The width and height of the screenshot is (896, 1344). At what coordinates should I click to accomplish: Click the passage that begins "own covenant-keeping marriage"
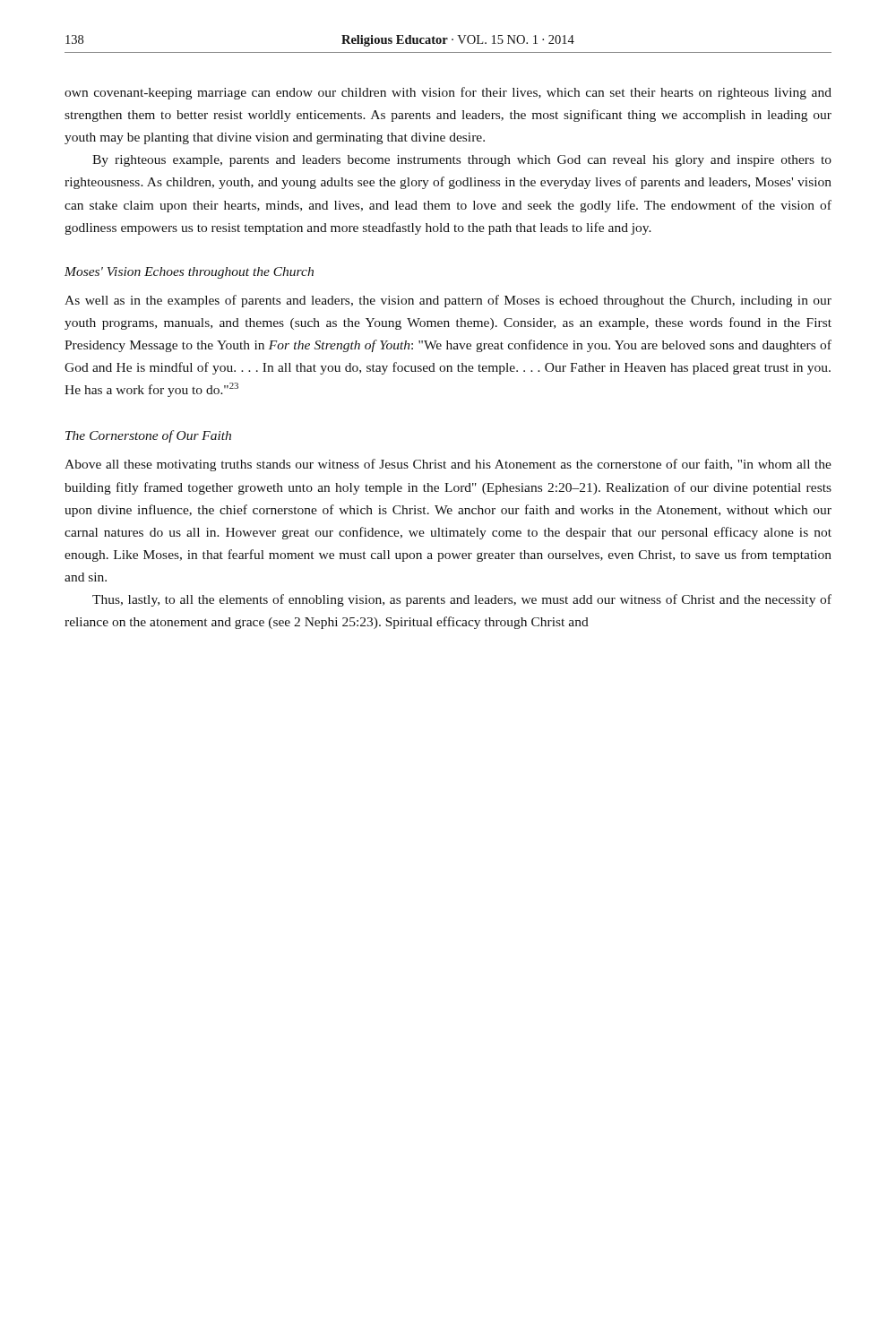pos(448,114)
